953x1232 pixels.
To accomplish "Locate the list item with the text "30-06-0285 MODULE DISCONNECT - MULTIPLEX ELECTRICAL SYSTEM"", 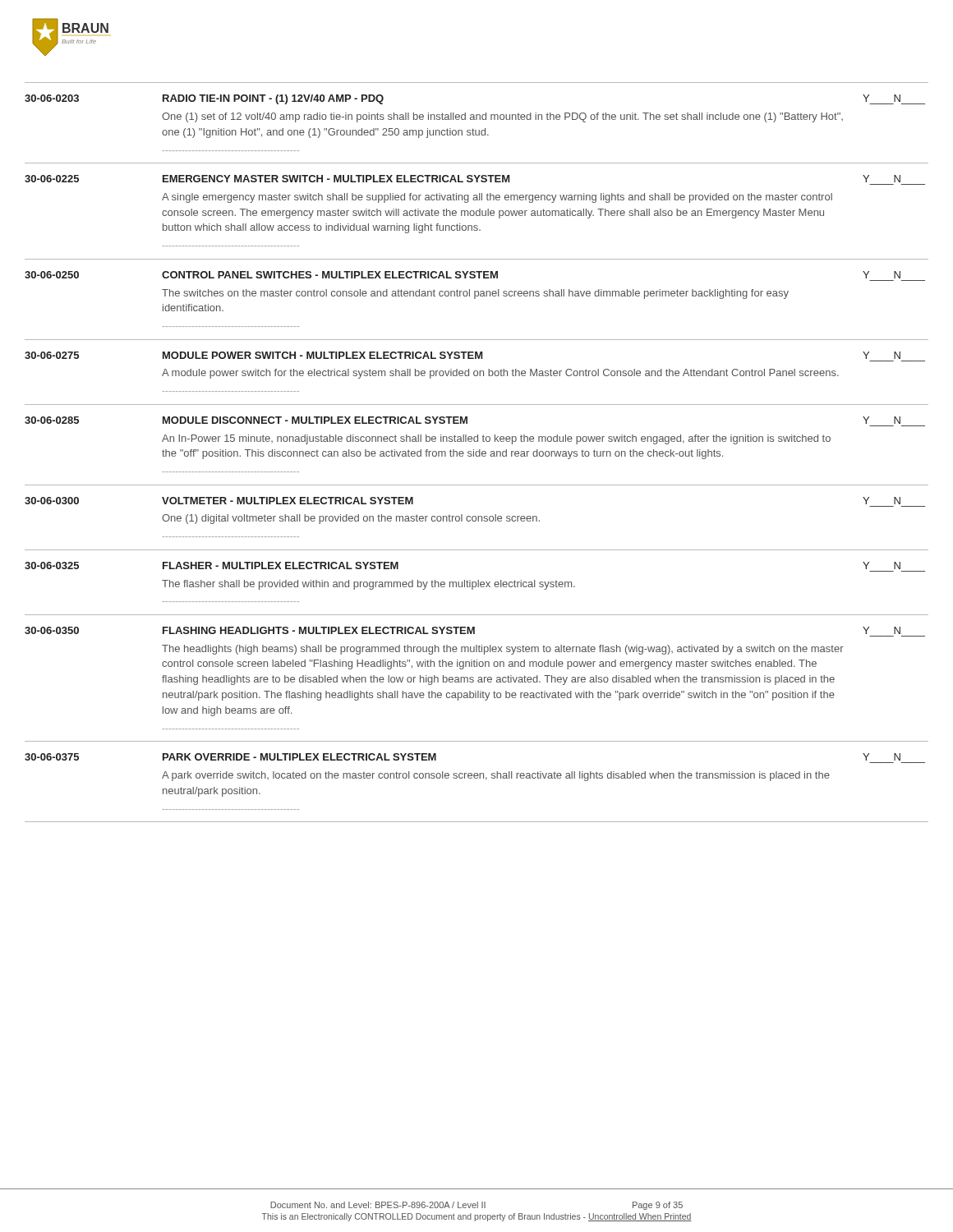I will tap(476, 446).
